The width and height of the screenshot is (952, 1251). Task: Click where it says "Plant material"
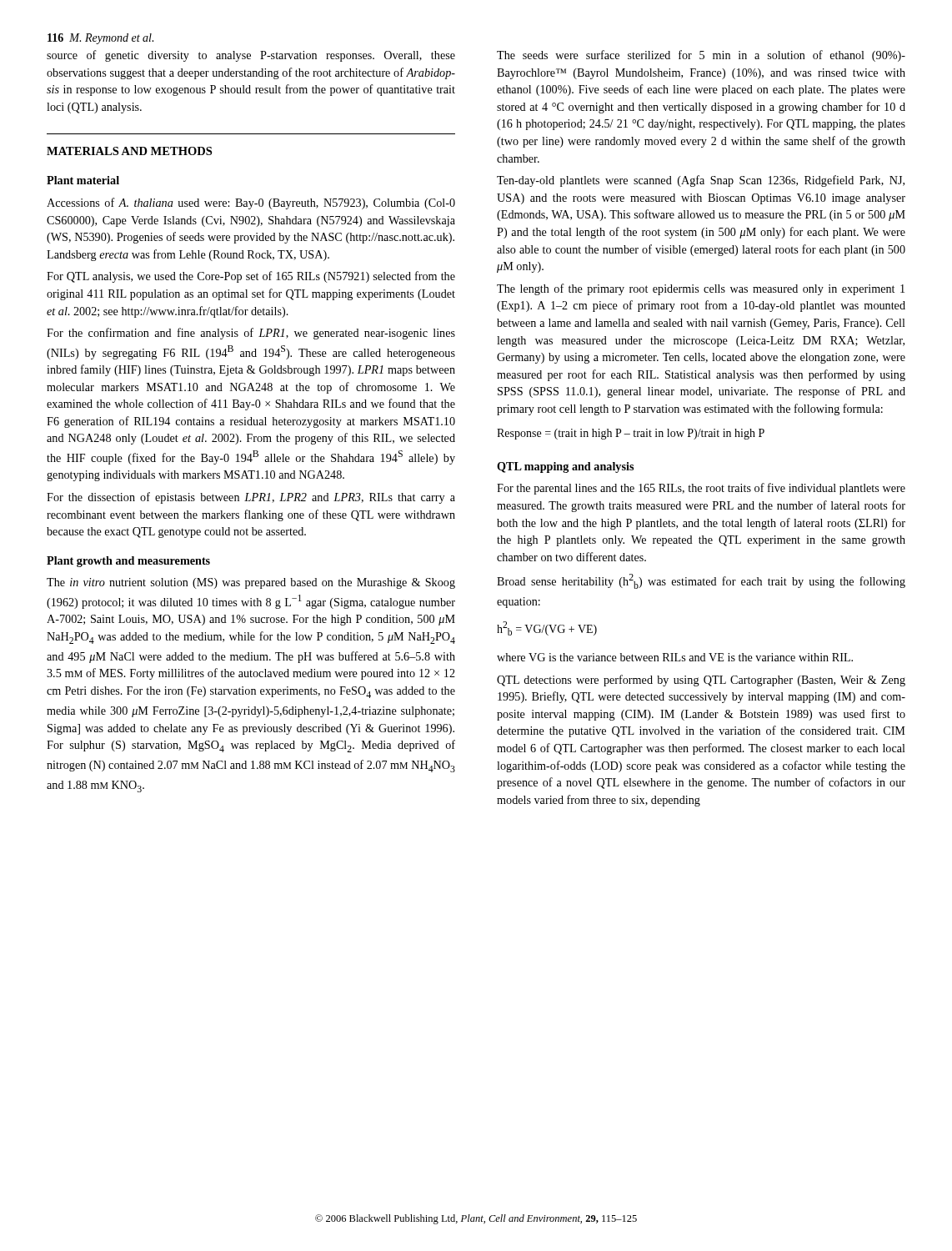pyautogui.click(x=83, y=180)
